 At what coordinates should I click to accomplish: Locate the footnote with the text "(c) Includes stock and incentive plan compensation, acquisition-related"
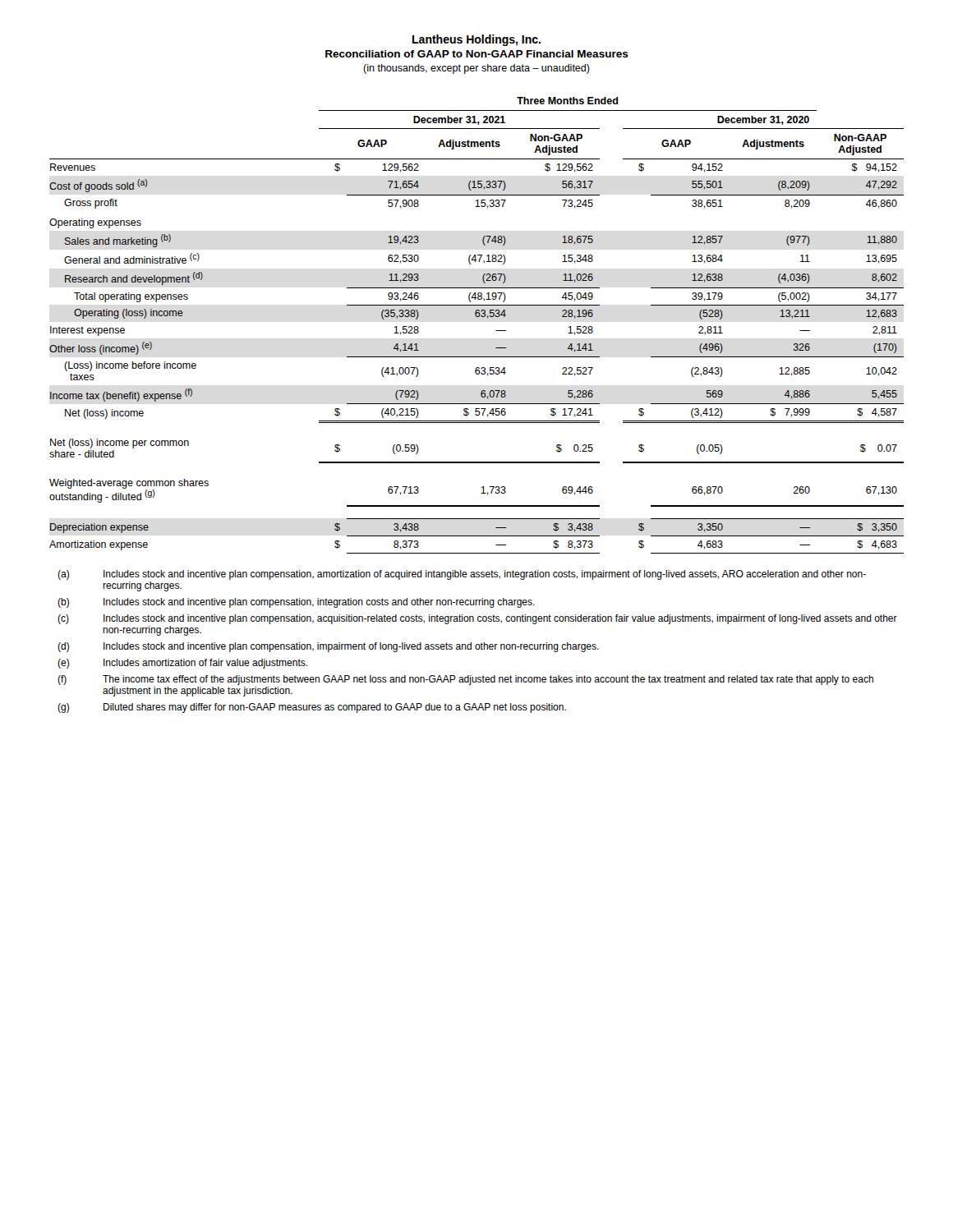pos(476,624)
